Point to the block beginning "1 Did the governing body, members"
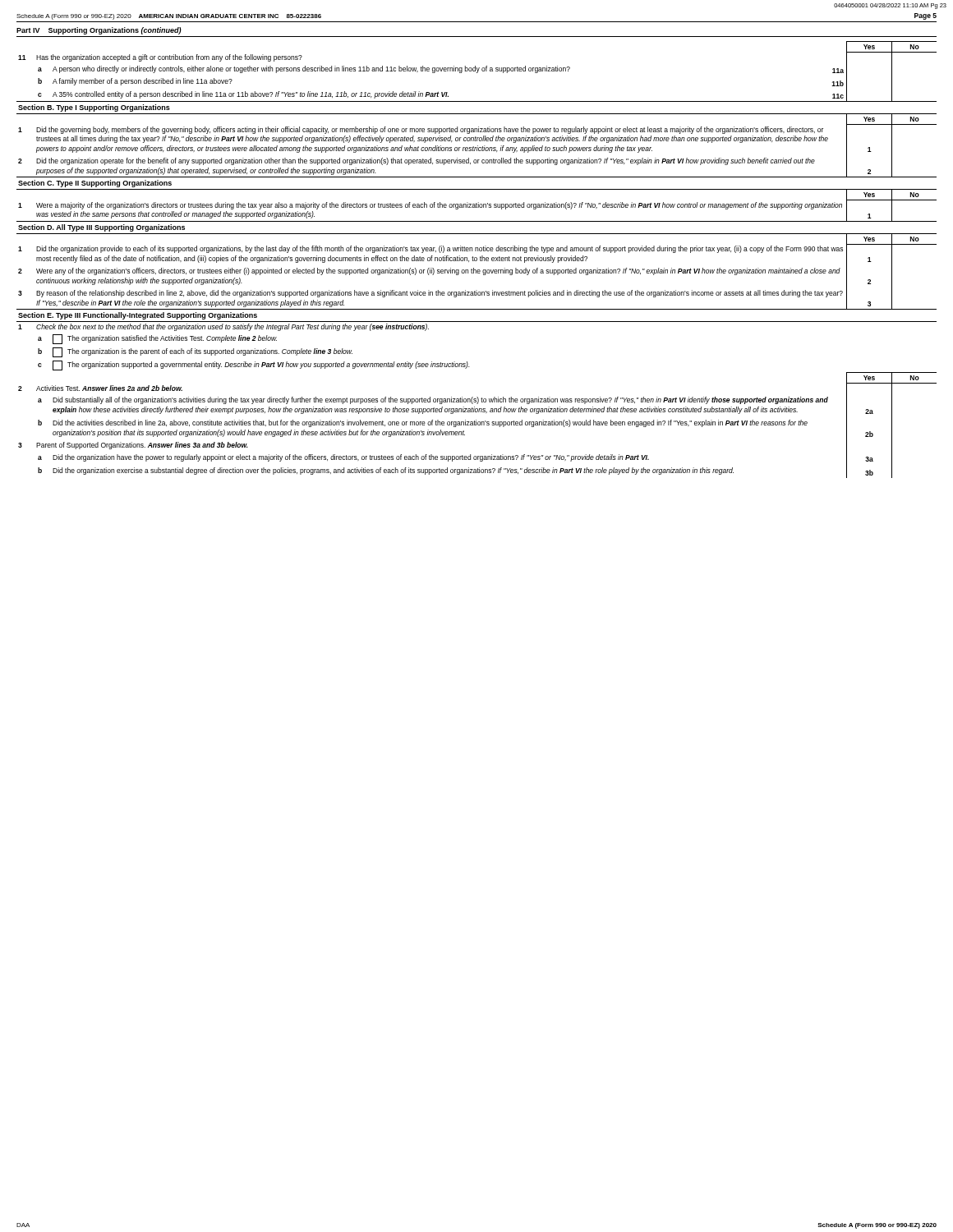 (x=476, y=140)
